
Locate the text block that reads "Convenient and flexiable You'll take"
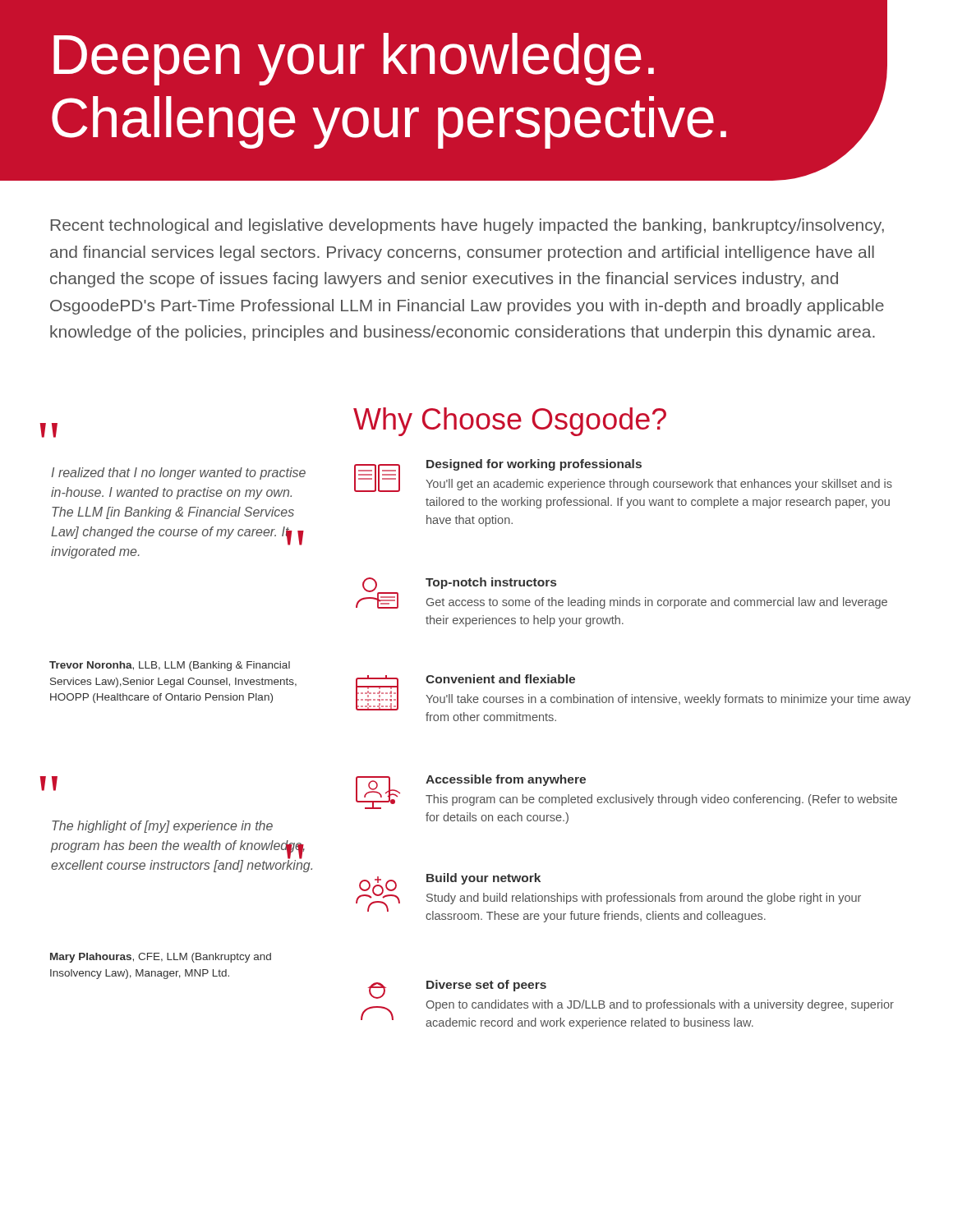click(x=633, y=699)
